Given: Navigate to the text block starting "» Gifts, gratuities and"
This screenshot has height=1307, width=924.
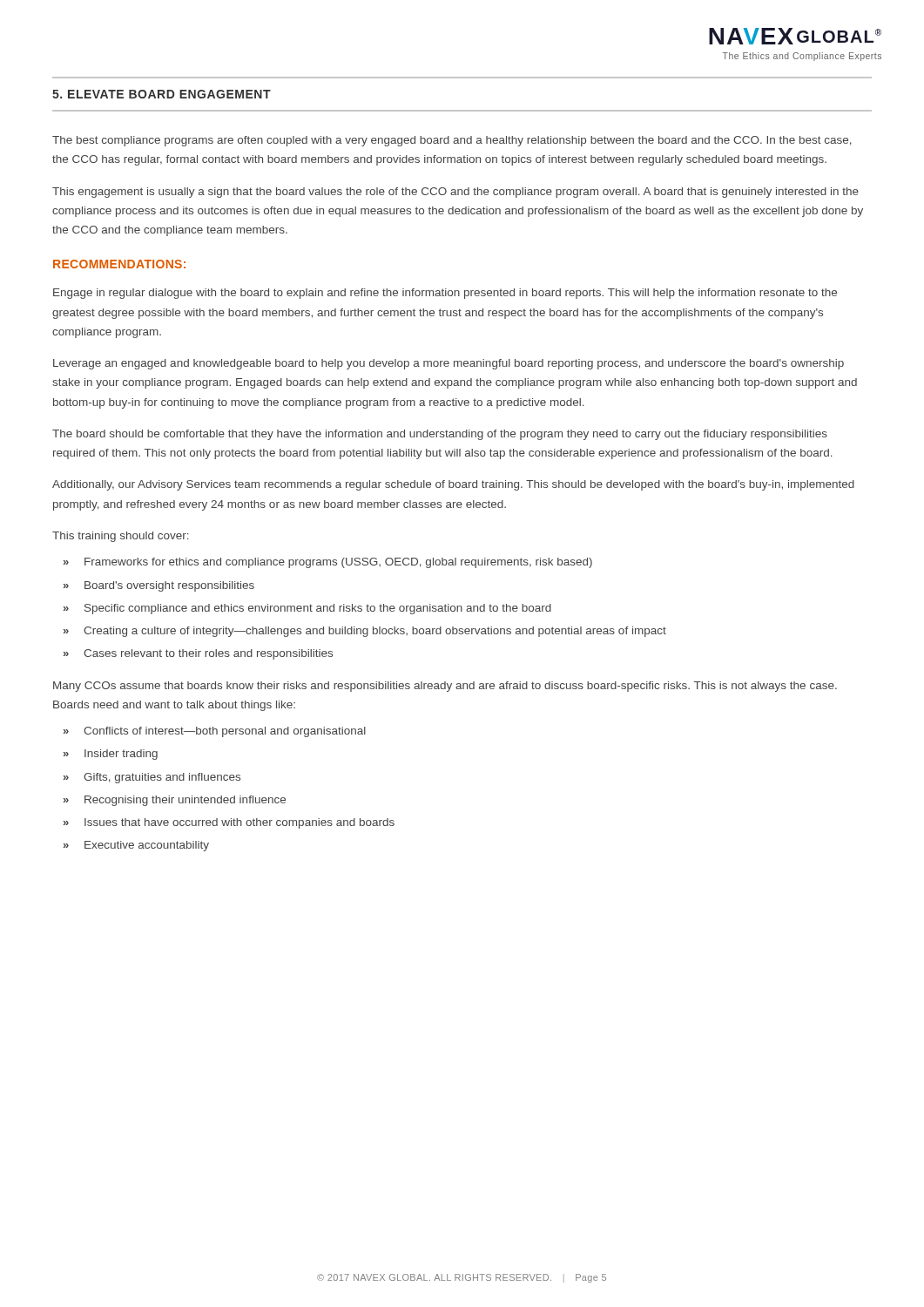Looking at the screenshot, I should pos(152,778).
